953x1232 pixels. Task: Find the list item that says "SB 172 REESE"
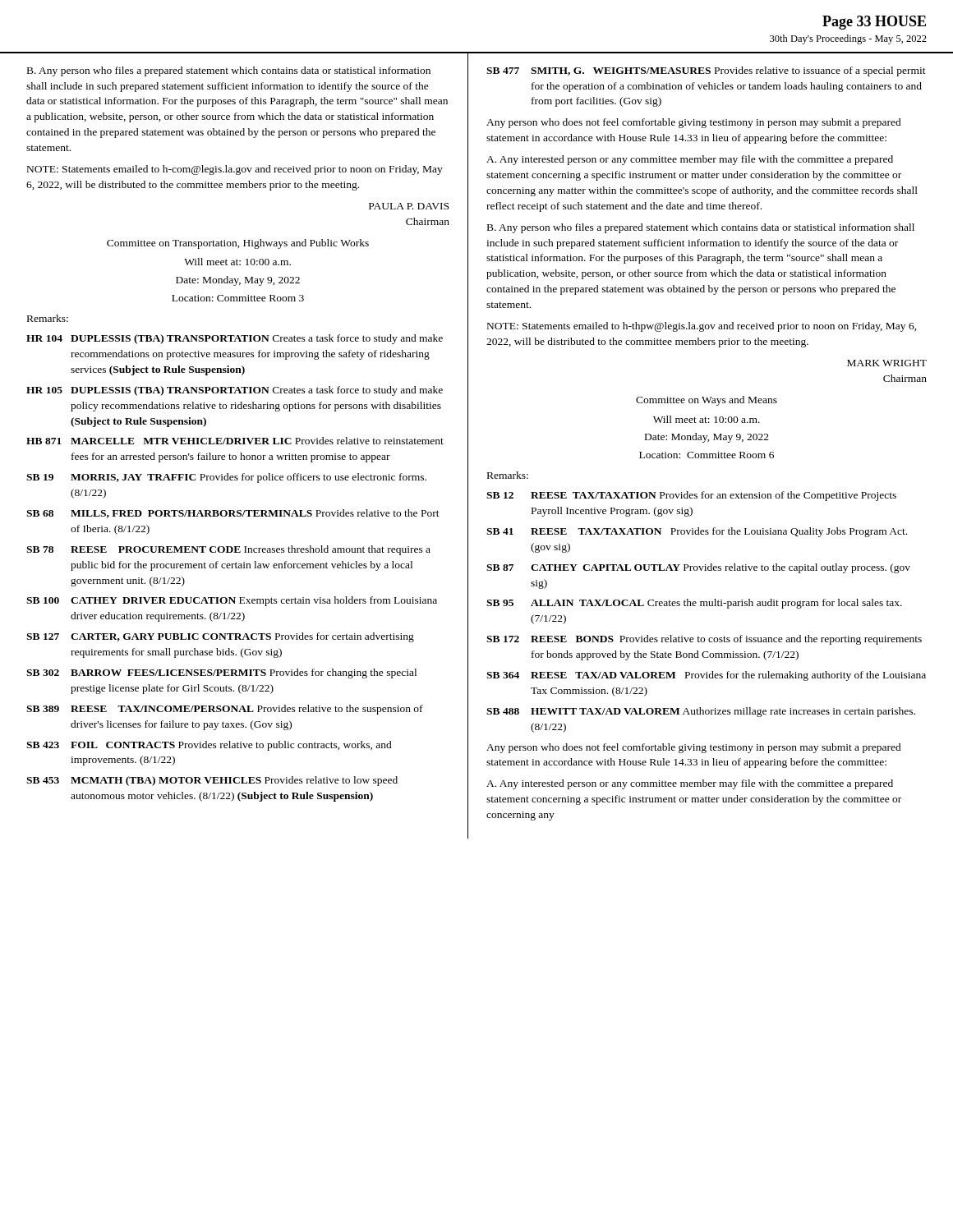pyautogui.click(x=707, y=647)
